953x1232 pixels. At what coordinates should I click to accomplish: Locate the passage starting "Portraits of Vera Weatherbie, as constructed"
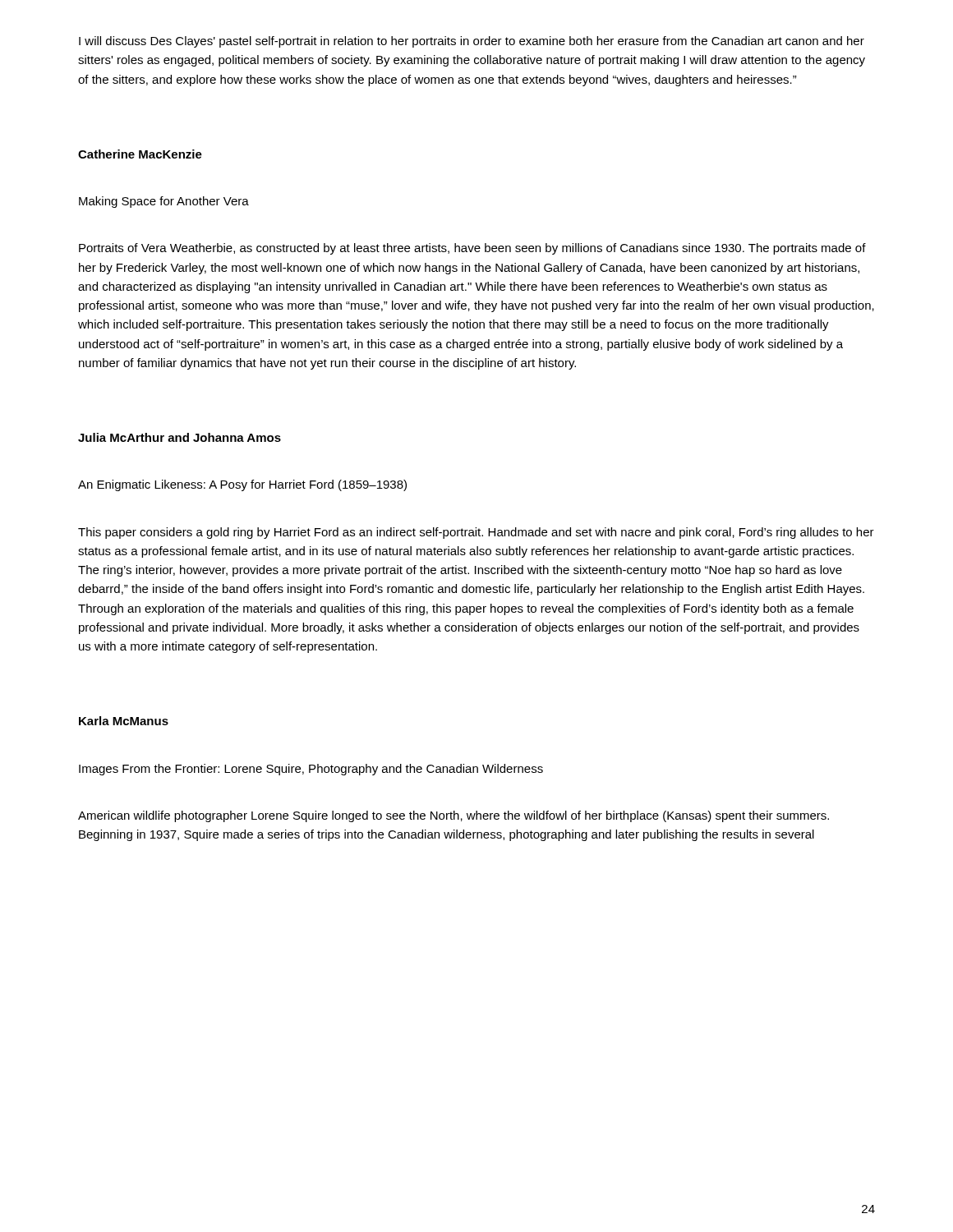pyautogui.click(x=476, y=305)
